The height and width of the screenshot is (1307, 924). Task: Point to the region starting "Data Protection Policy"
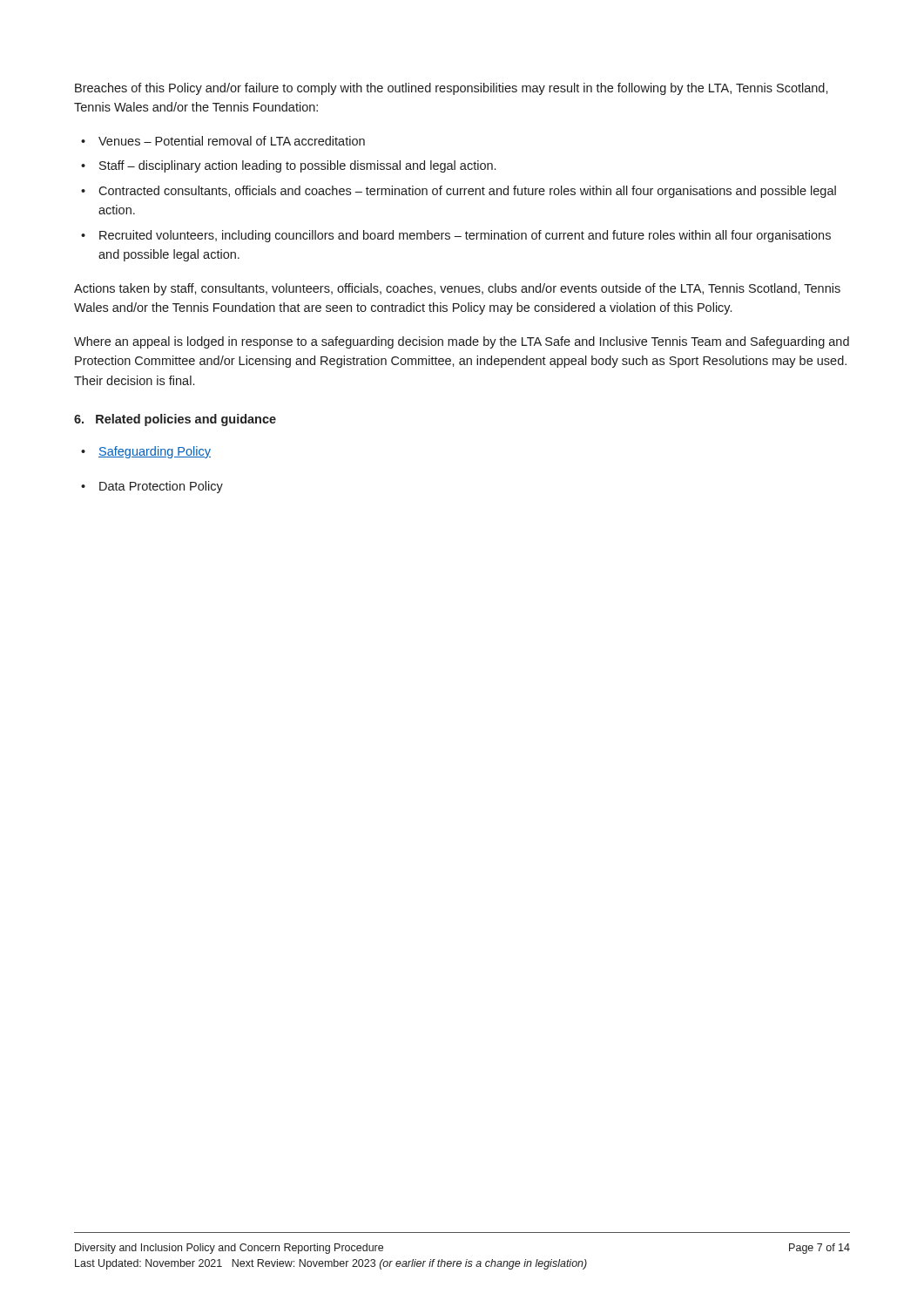[x=161, y=486]
